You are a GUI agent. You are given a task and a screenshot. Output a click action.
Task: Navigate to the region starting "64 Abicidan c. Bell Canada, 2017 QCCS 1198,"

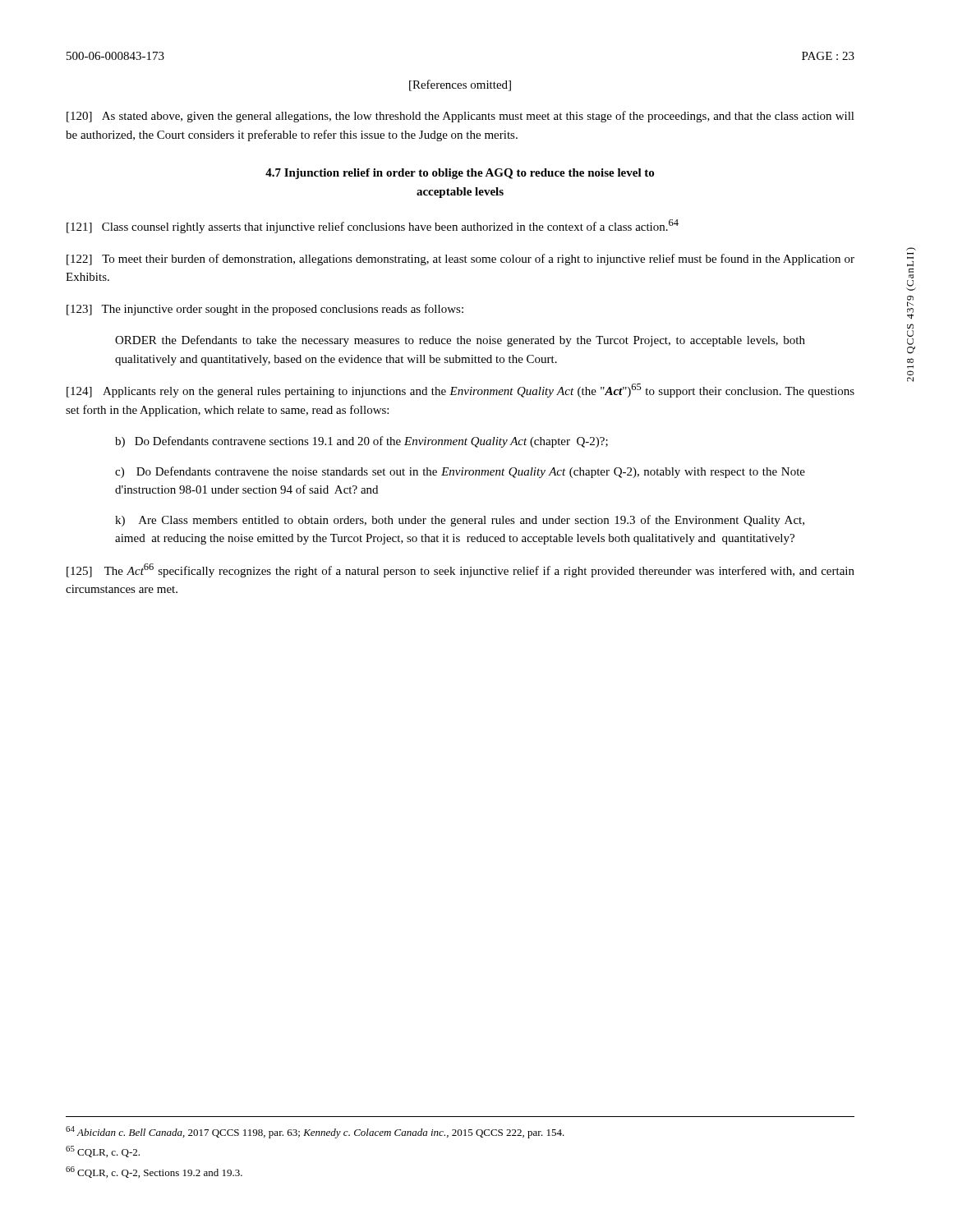coord(315,1132)
